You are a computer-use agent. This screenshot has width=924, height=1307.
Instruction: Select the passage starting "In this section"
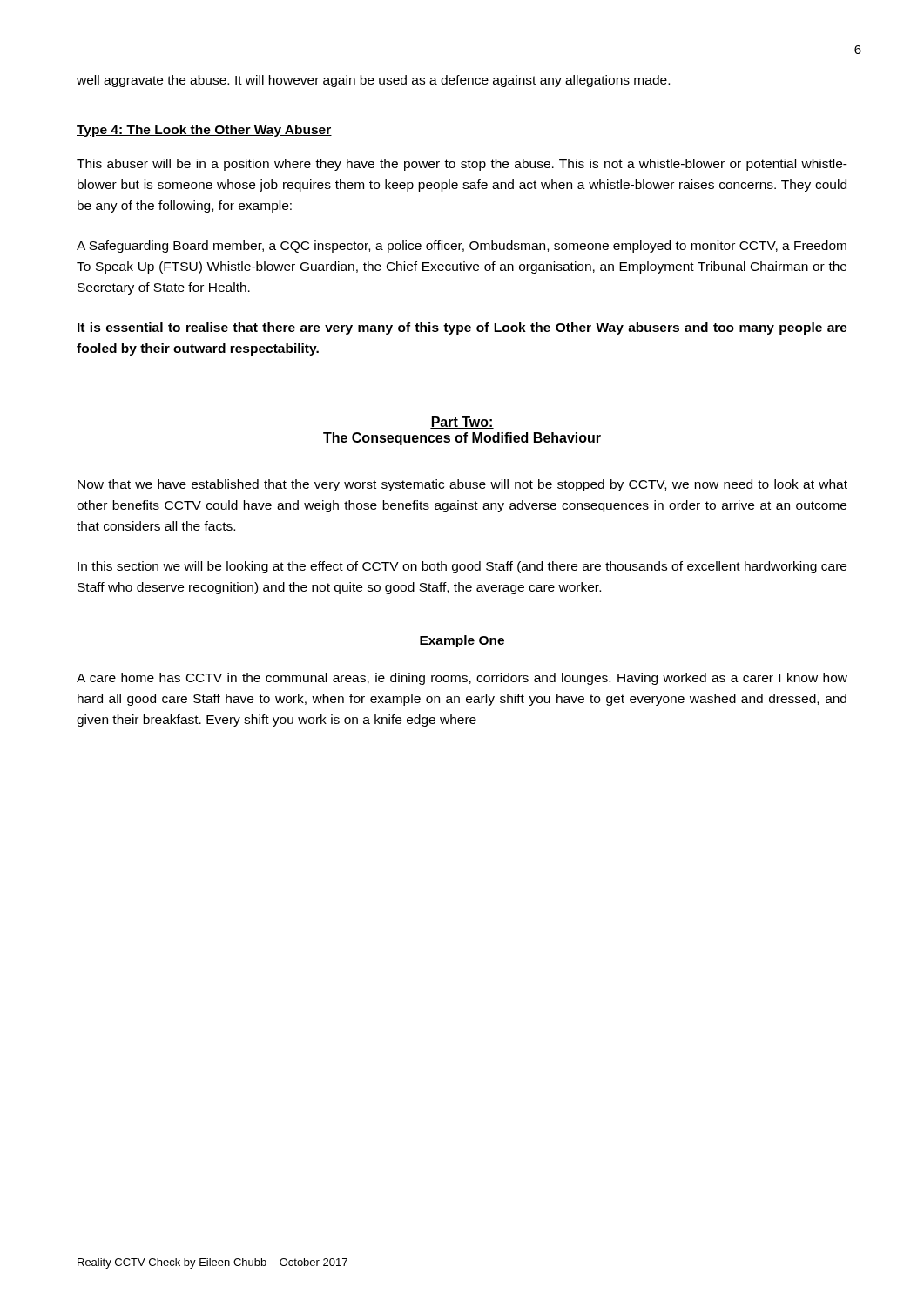(x=462, y=577)
